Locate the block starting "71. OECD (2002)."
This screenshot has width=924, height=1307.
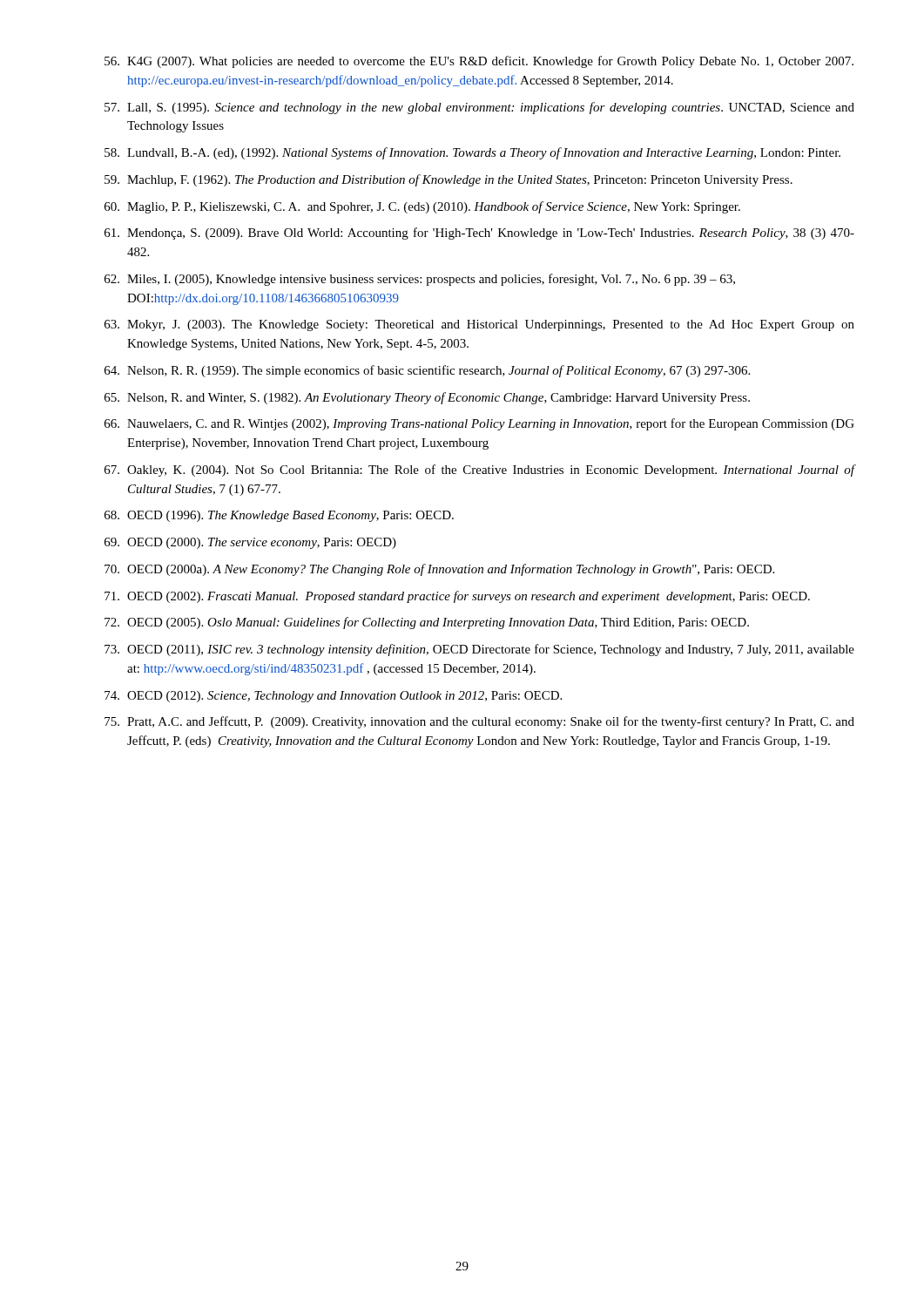(x=471, y=596)
